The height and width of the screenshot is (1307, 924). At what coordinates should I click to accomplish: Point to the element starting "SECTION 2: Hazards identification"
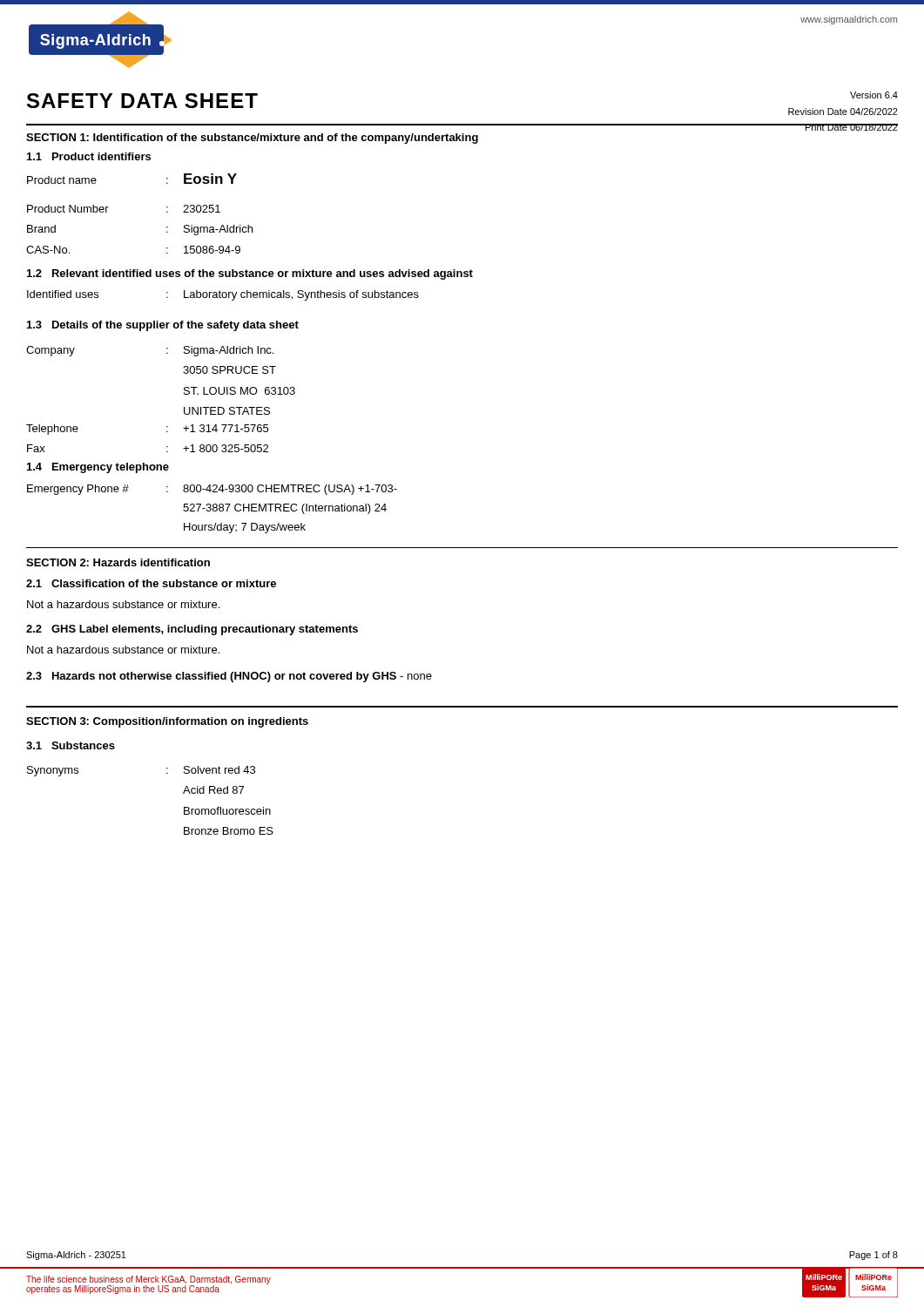point(118,562)
